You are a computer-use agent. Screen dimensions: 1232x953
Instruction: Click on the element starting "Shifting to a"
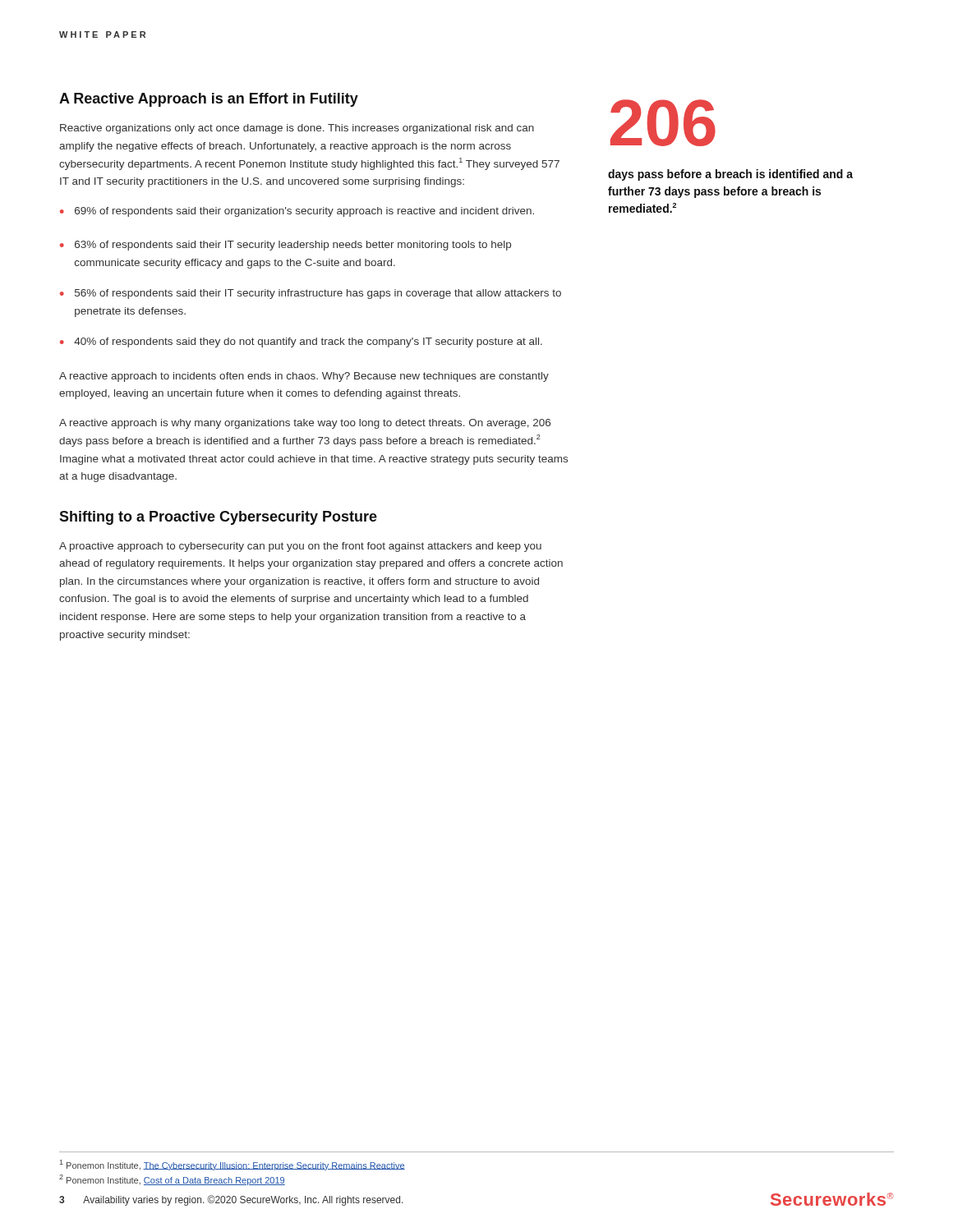(218, 516)
